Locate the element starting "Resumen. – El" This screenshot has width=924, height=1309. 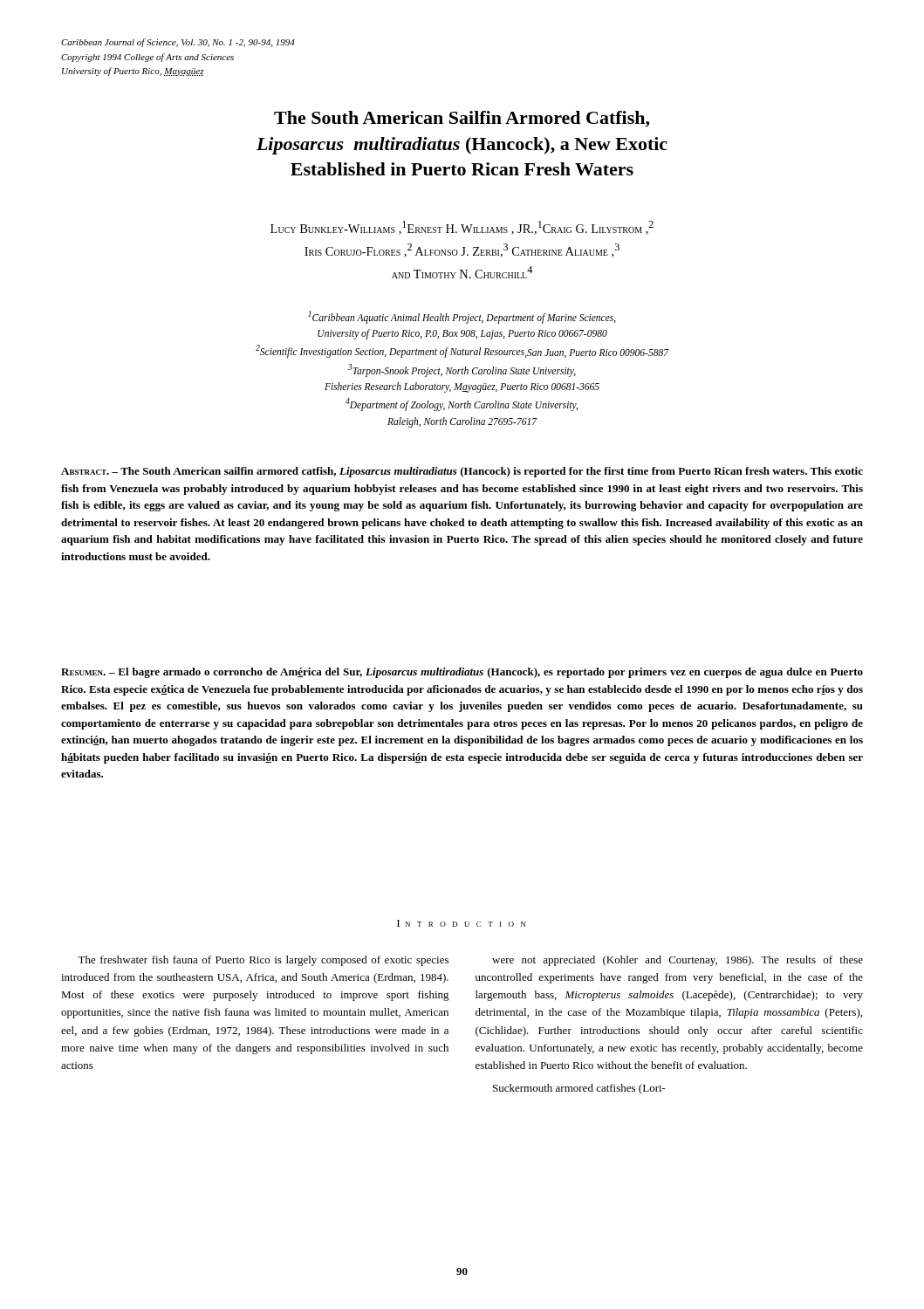point(462,723)
